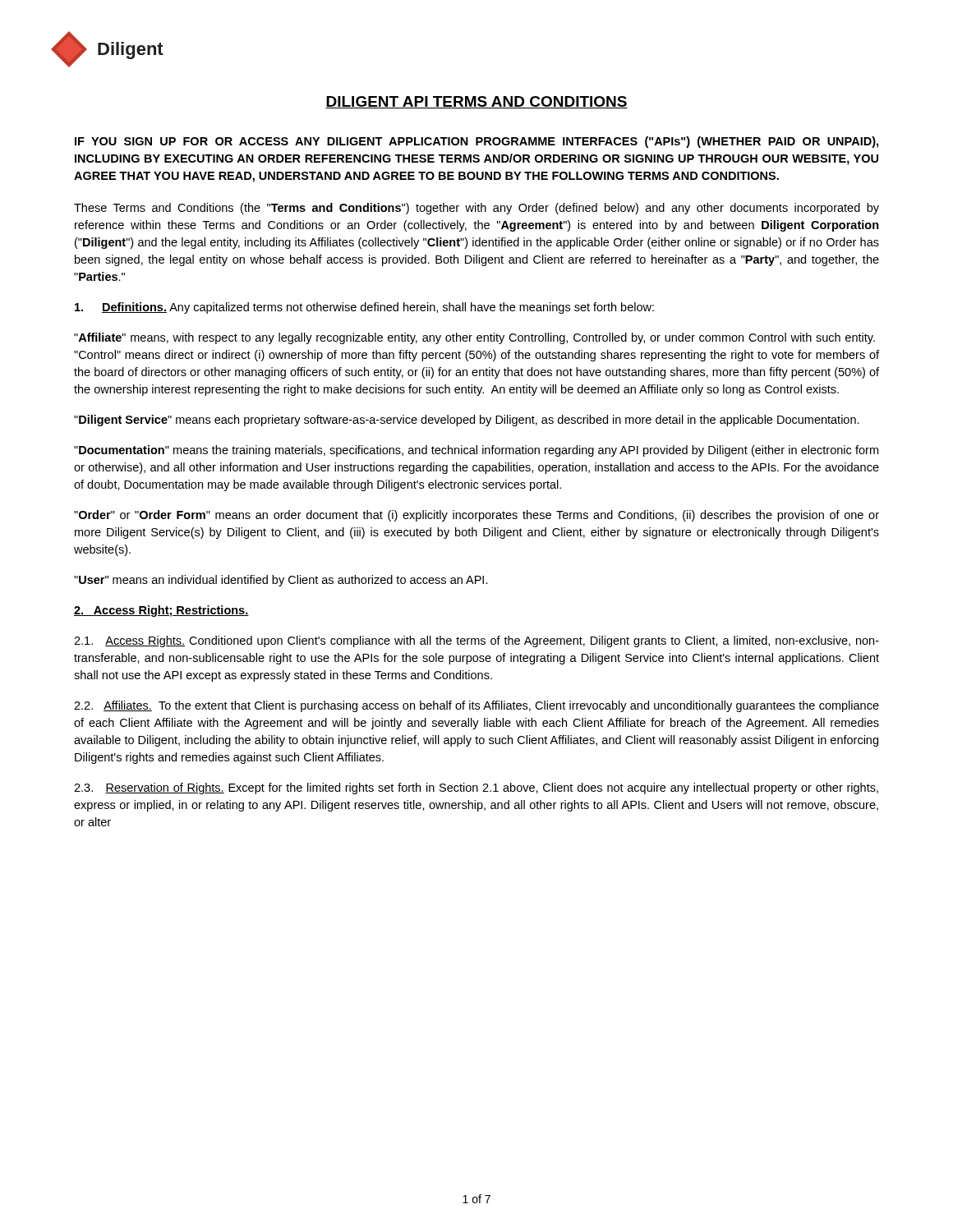
Task: Find the block on this page that starts "1. Access Rights. Conditioned upon Client's compliance"
Action: pyautogui.click(x=476, y=658)
